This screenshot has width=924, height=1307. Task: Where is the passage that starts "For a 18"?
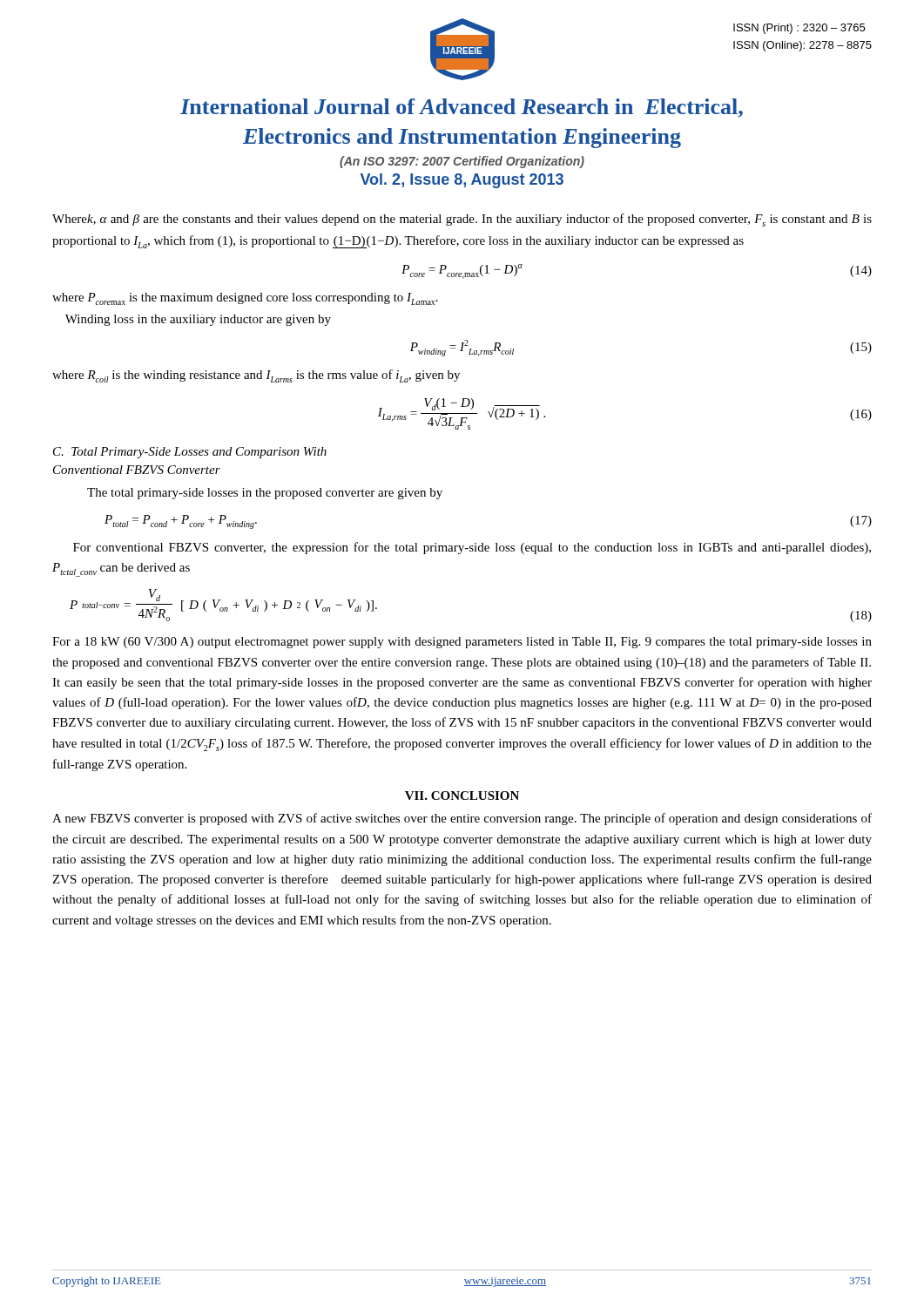pyautogui.click(x=462, y=703)
